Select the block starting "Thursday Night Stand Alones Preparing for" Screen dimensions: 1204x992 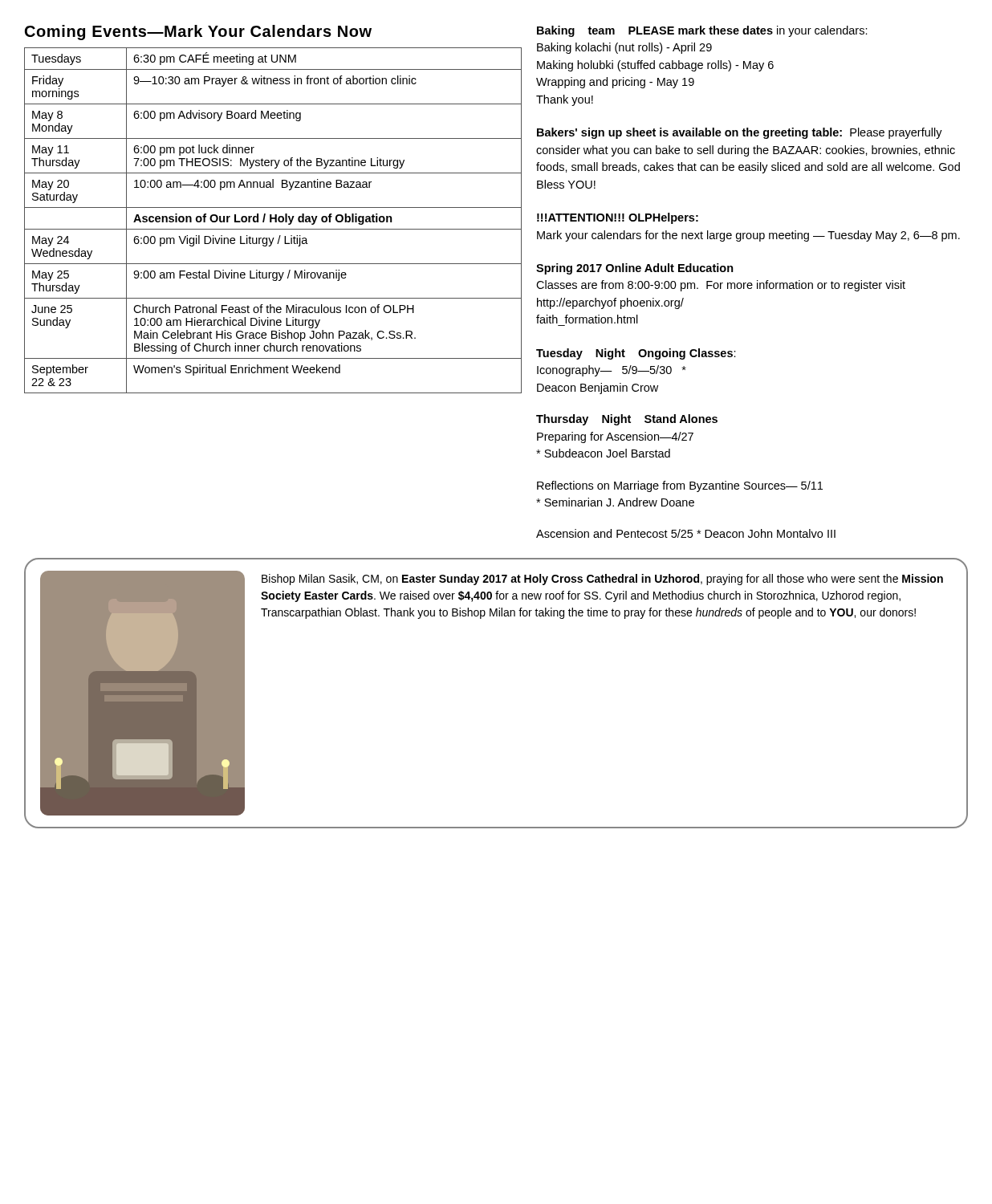[x=627, y=436]
